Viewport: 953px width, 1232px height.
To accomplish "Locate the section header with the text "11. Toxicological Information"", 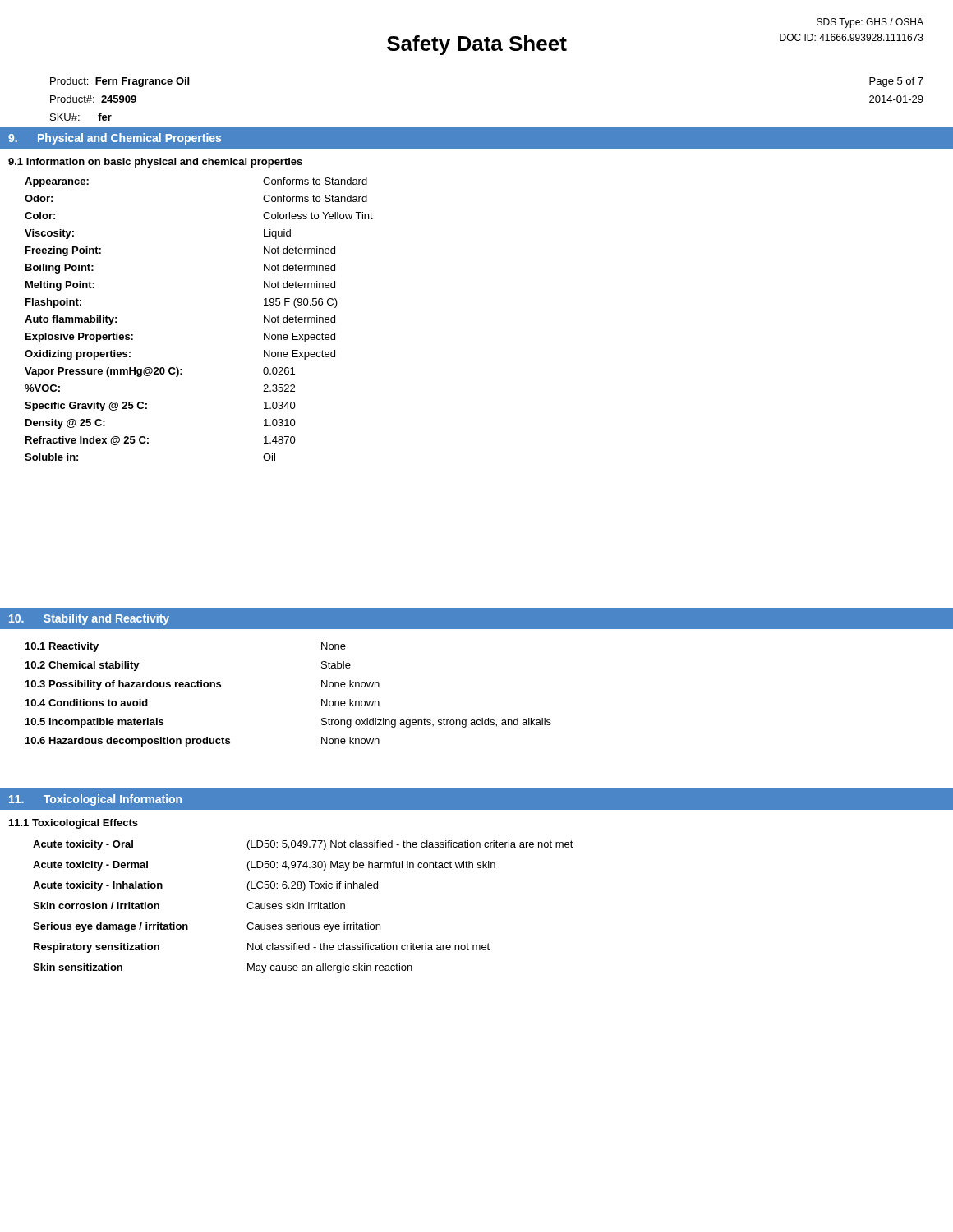I will (x=476, y=799).
